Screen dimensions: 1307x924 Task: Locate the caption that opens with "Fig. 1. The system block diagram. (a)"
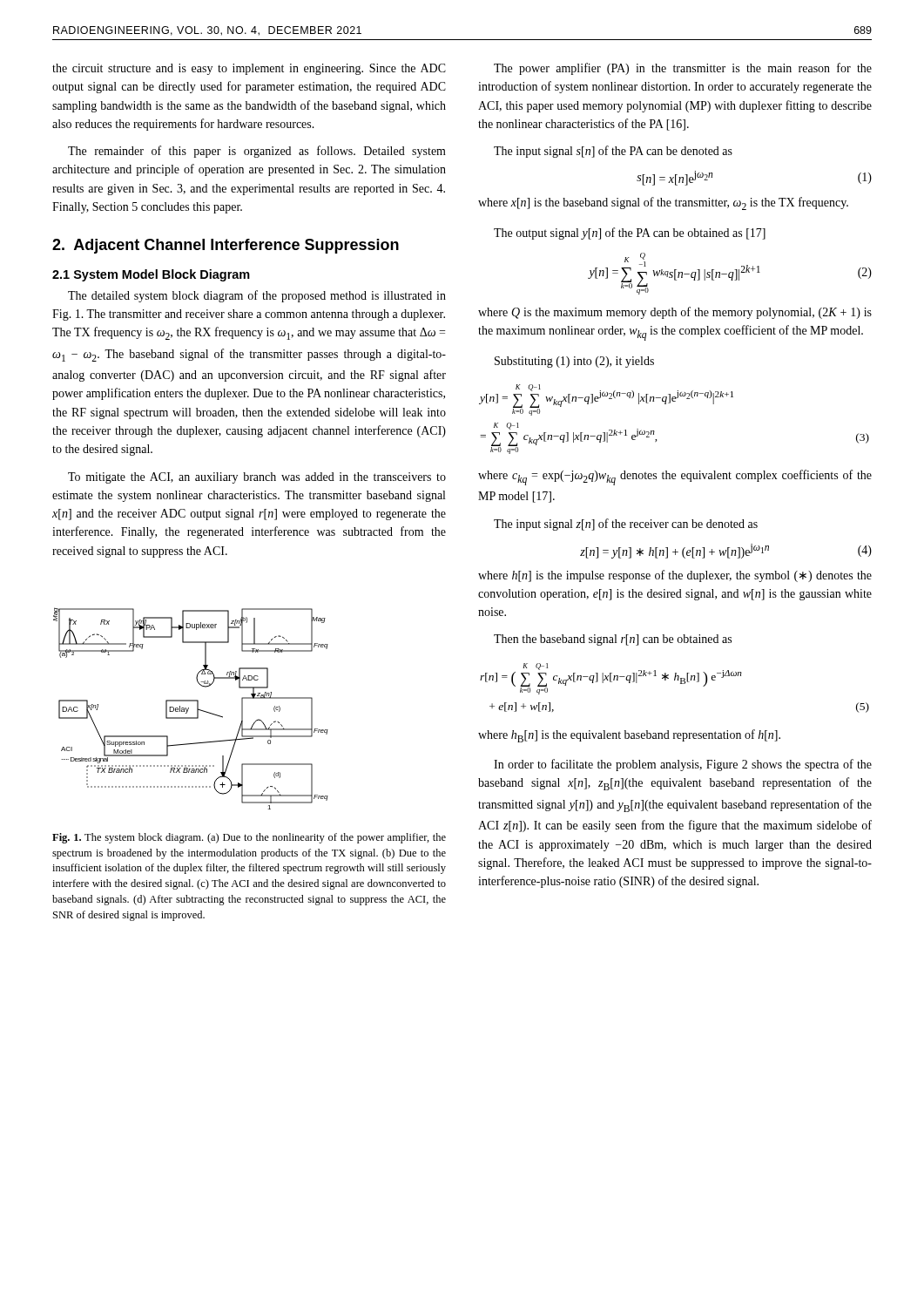point(249,876)
